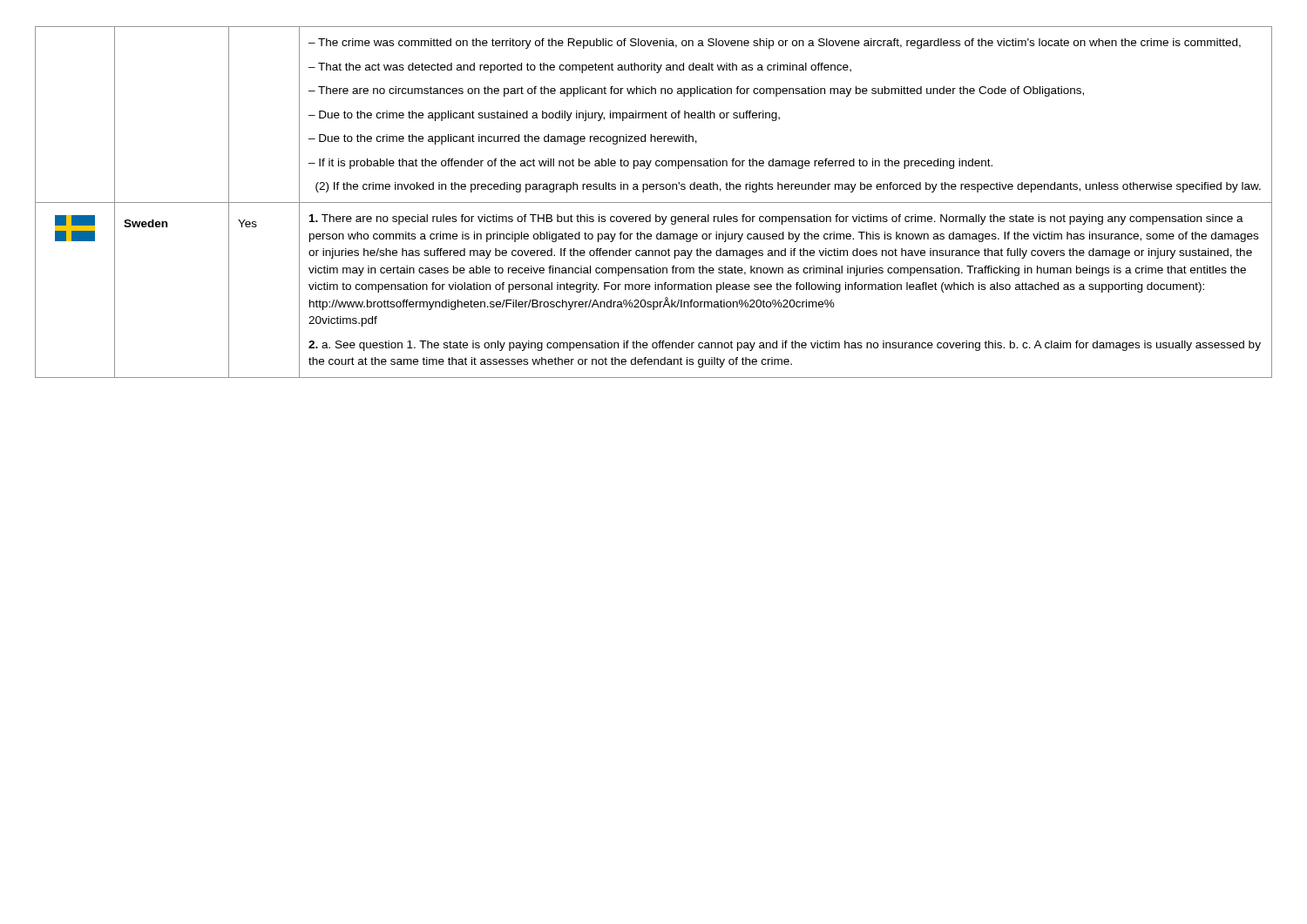
Task: Find the text block starting "There are no special rules for victims of"
Action: 786,290
